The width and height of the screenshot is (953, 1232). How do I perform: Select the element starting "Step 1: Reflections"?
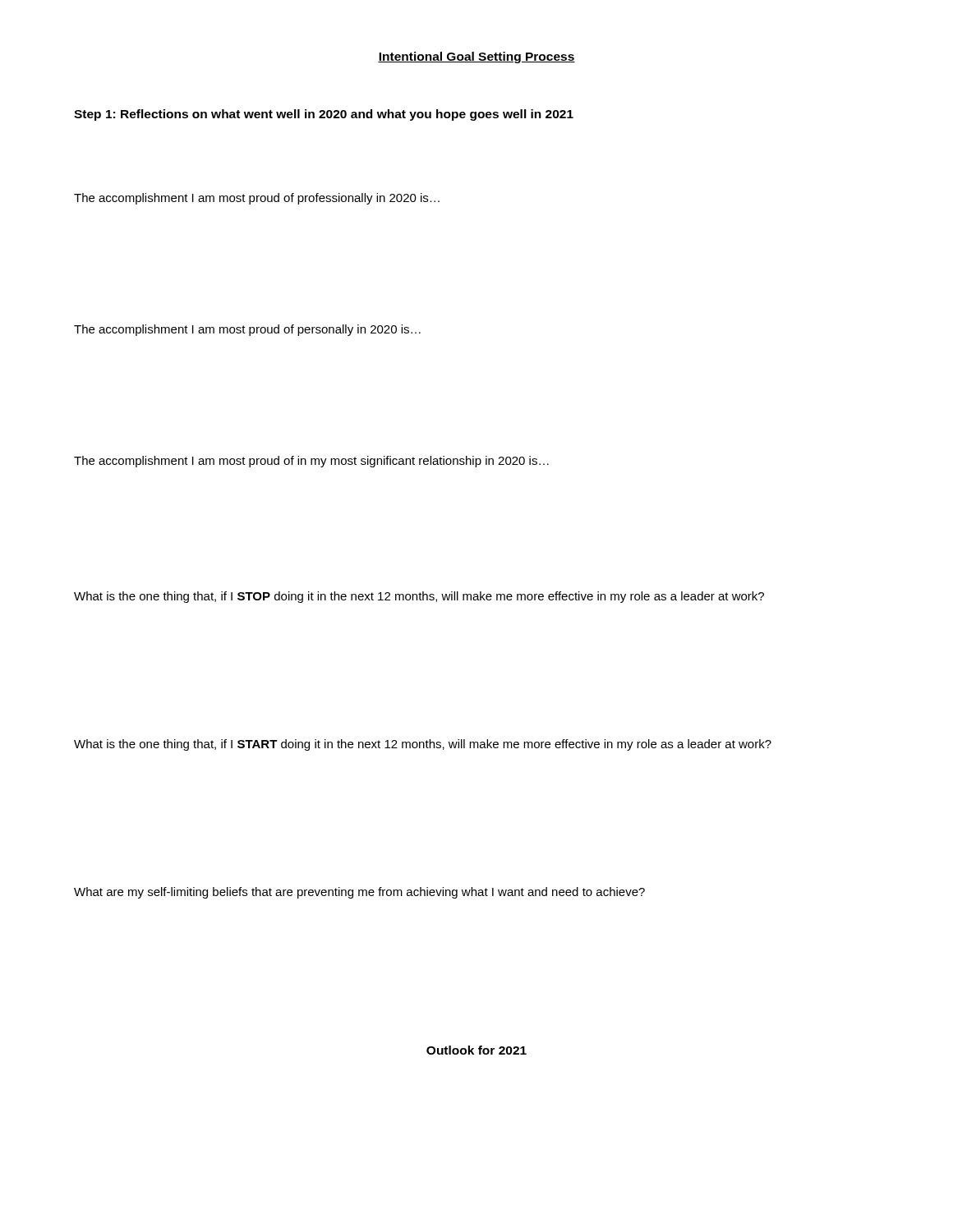[x=324, y=114]
